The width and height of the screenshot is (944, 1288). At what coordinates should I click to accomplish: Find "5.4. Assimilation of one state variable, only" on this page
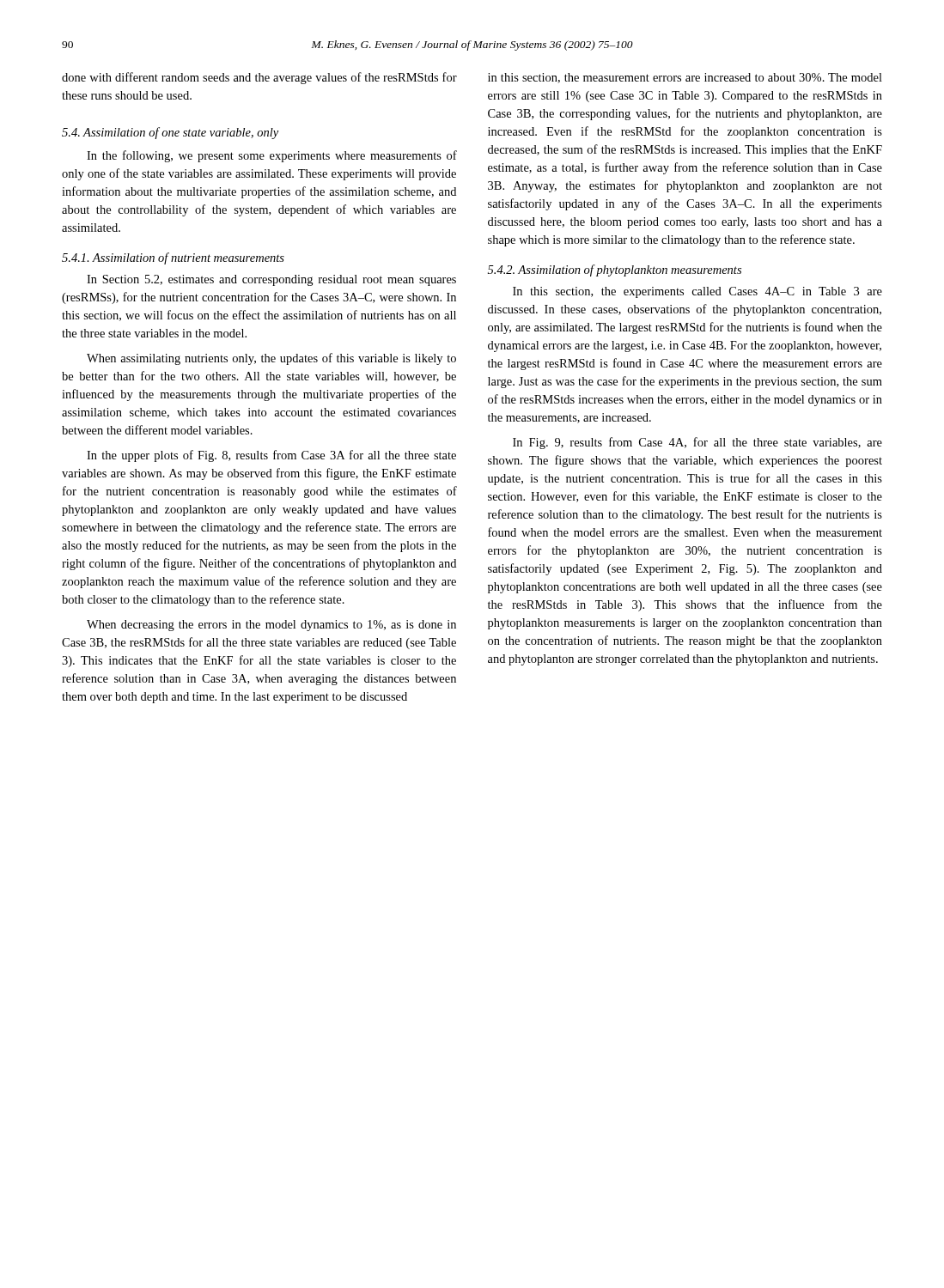click(x=170, y=132)
